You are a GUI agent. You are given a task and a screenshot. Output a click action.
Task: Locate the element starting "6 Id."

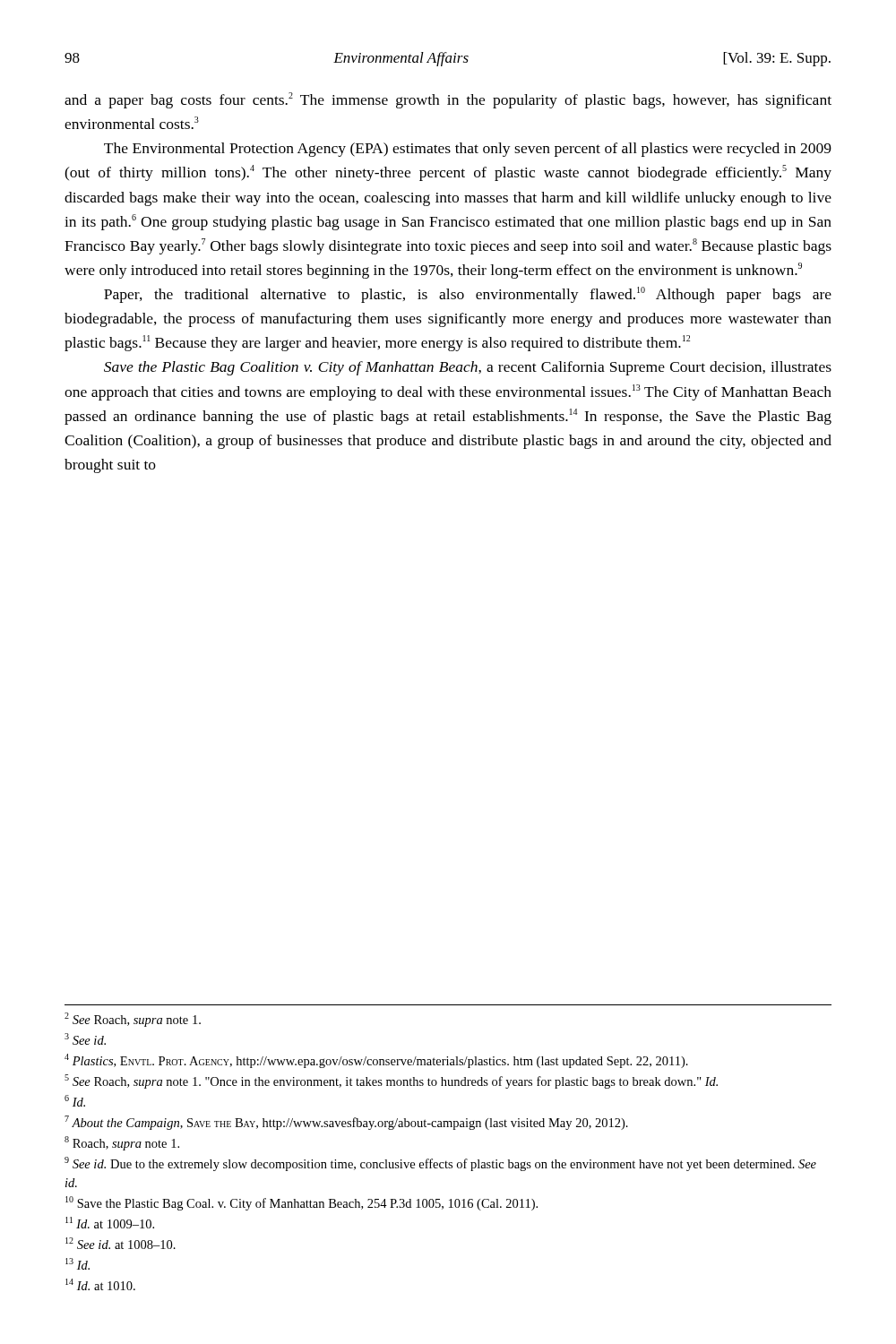click(75, 1101)
